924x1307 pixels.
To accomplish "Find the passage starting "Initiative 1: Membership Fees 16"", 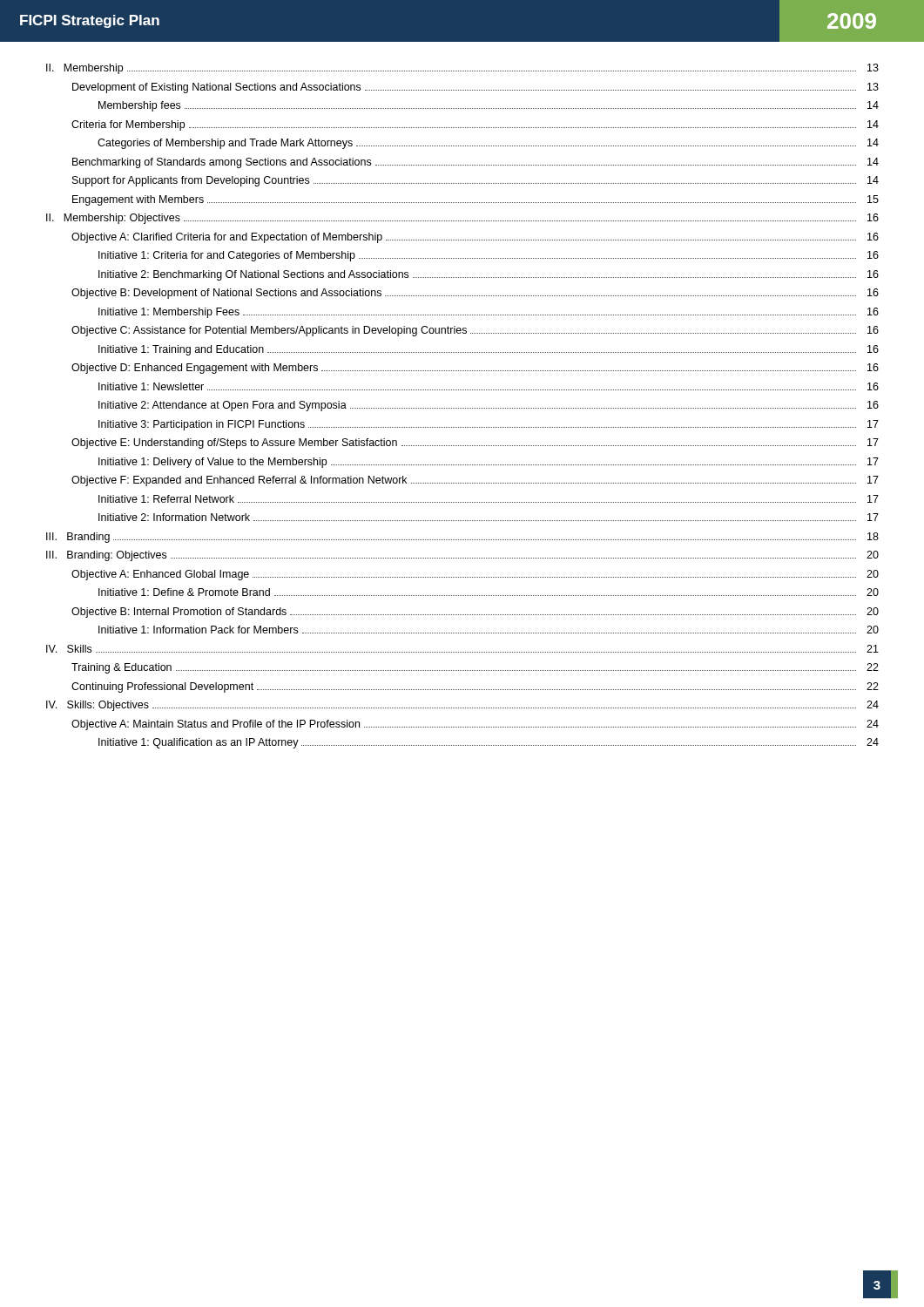I will pyautogui.click(x=488, y=312).
